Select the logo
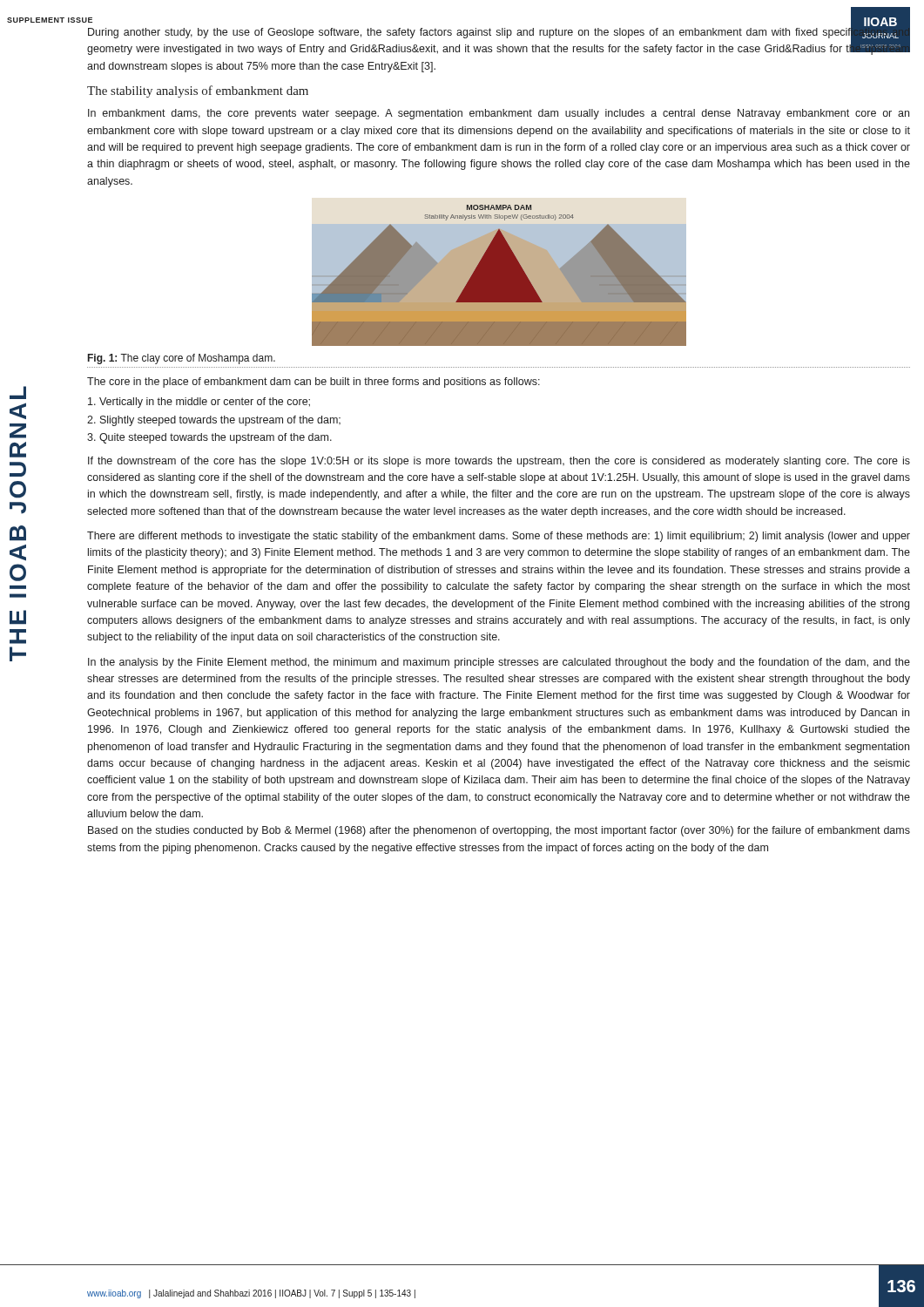Screen dimensions: 1307x924 (x=880, y=30)
